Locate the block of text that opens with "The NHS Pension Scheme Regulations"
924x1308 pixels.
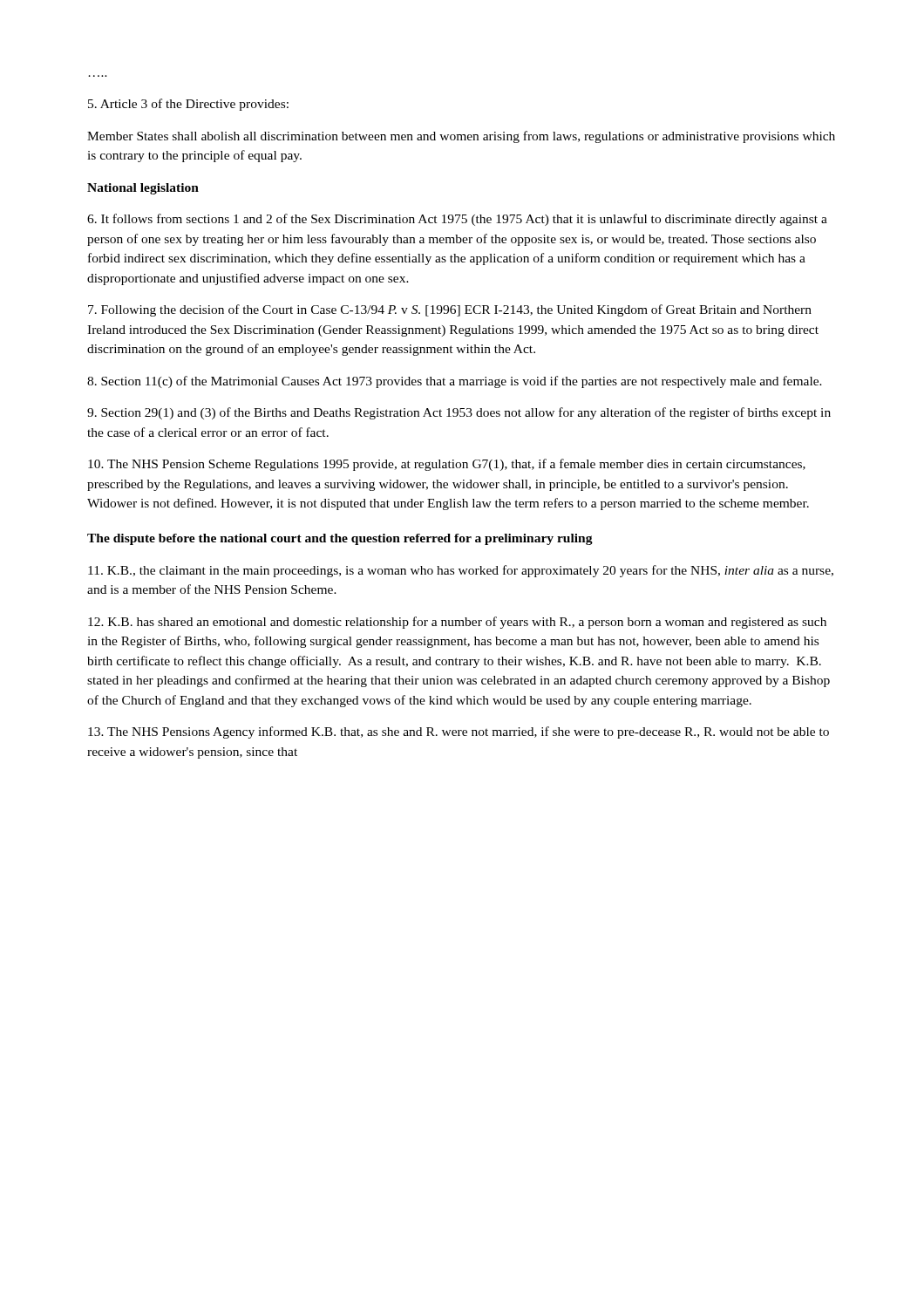tap(448, 483)
